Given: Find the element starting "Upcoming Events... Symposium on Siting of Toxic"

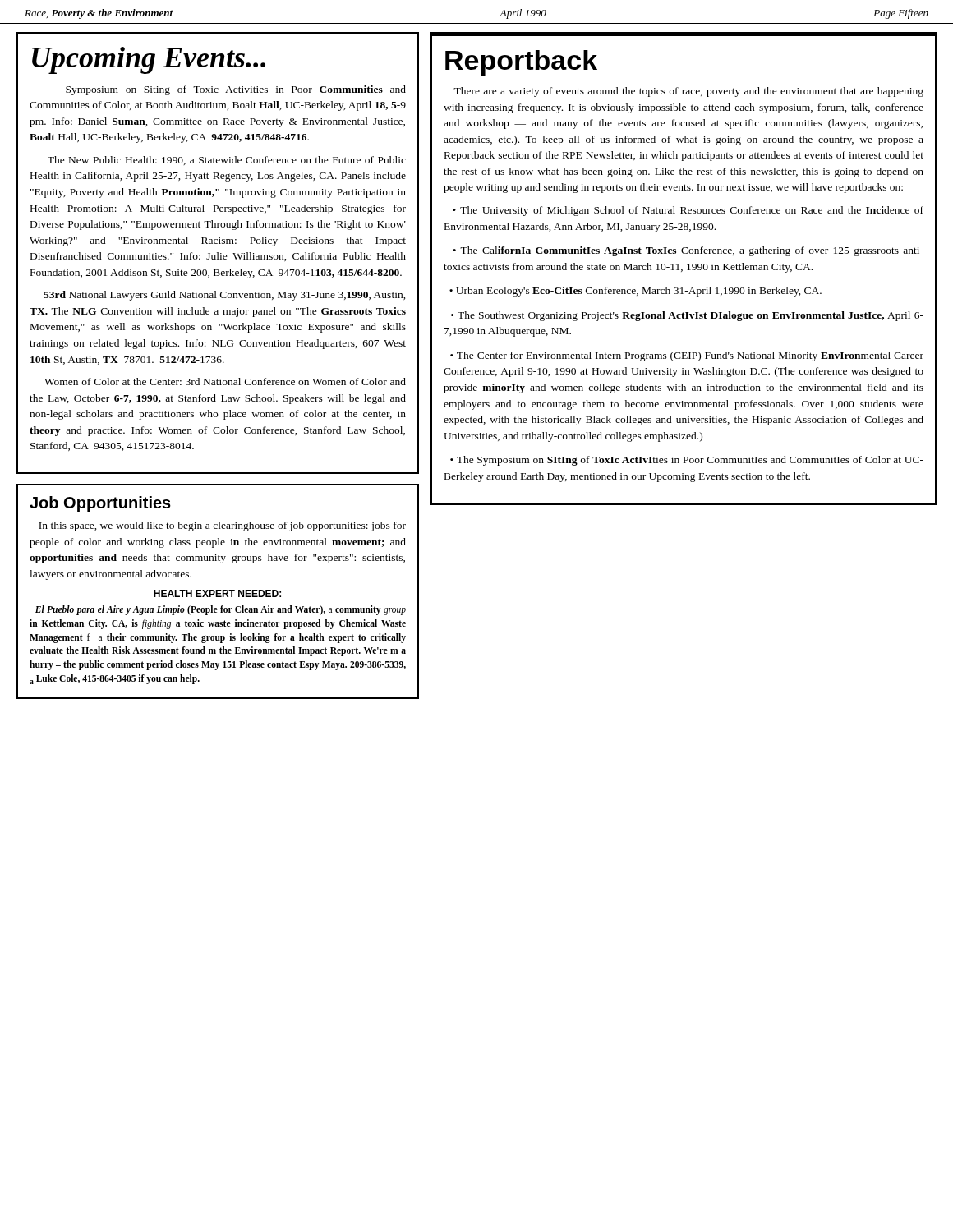Looking at the screenshot, I should (x=218, y=248).
